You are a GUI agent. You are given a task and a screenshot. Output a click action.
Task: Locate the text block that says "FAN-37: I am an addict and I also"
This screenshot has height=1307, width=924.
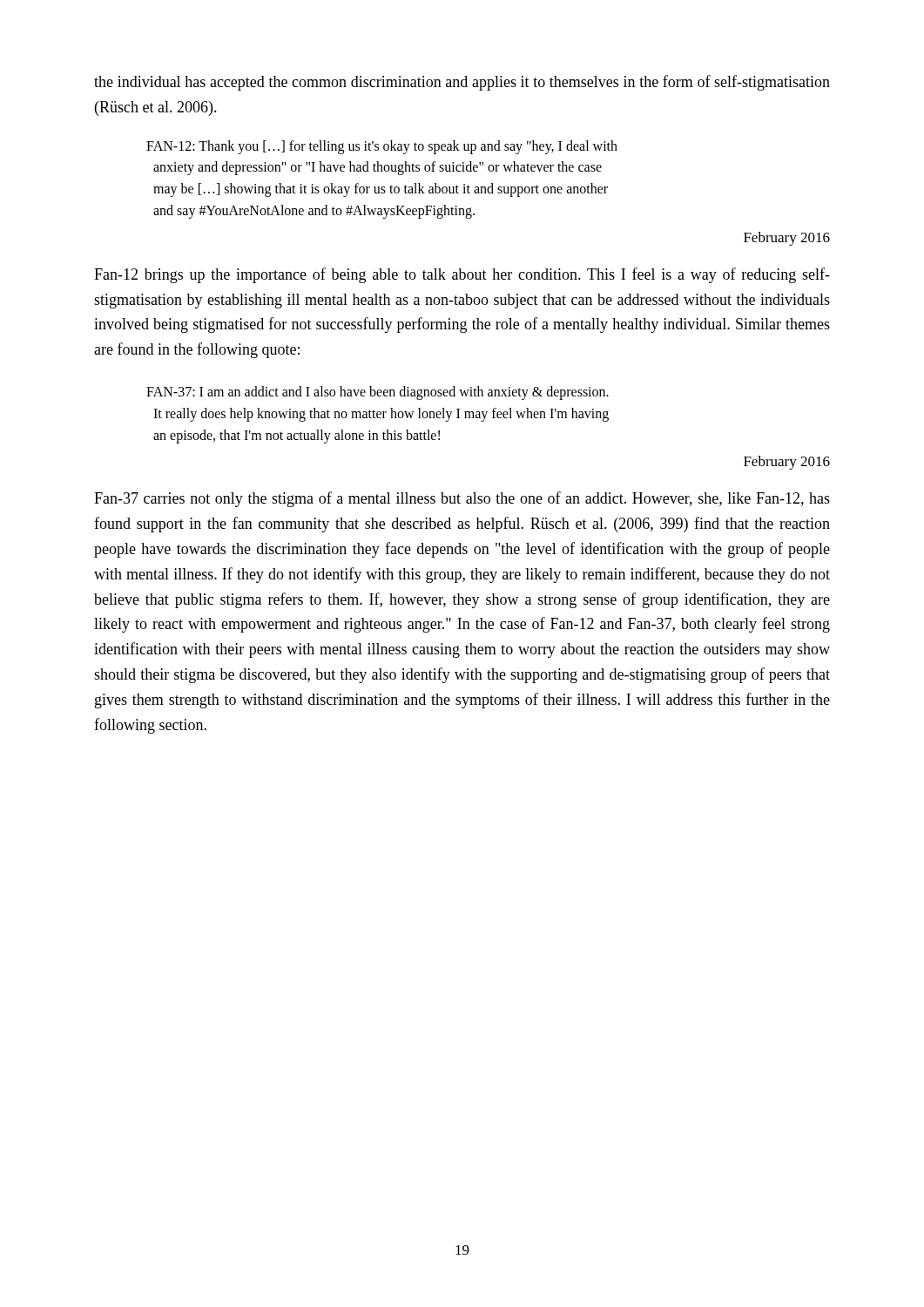pyautogui.click(x=475, y=414)
